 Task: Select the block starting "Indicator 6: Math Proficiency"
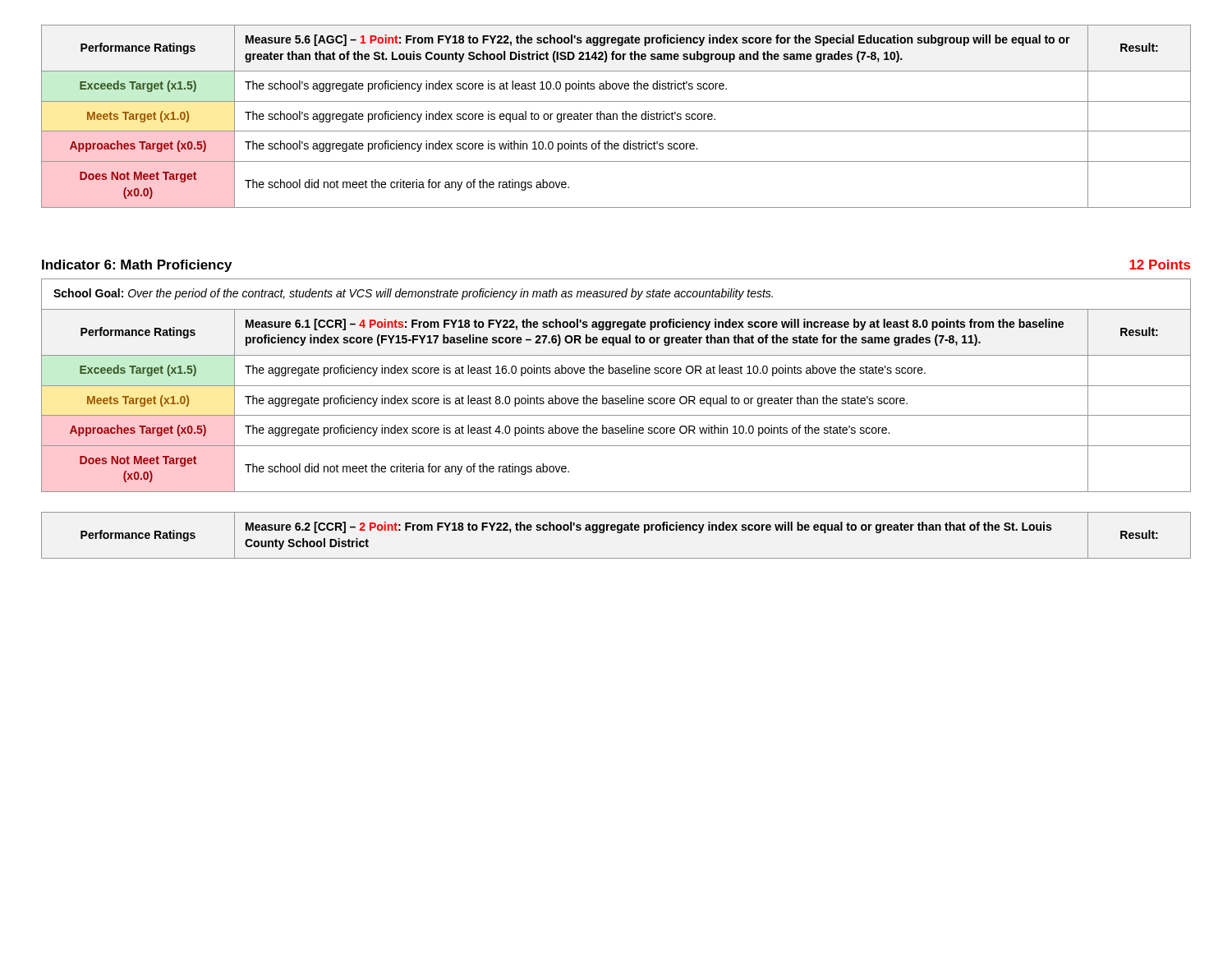142,266
